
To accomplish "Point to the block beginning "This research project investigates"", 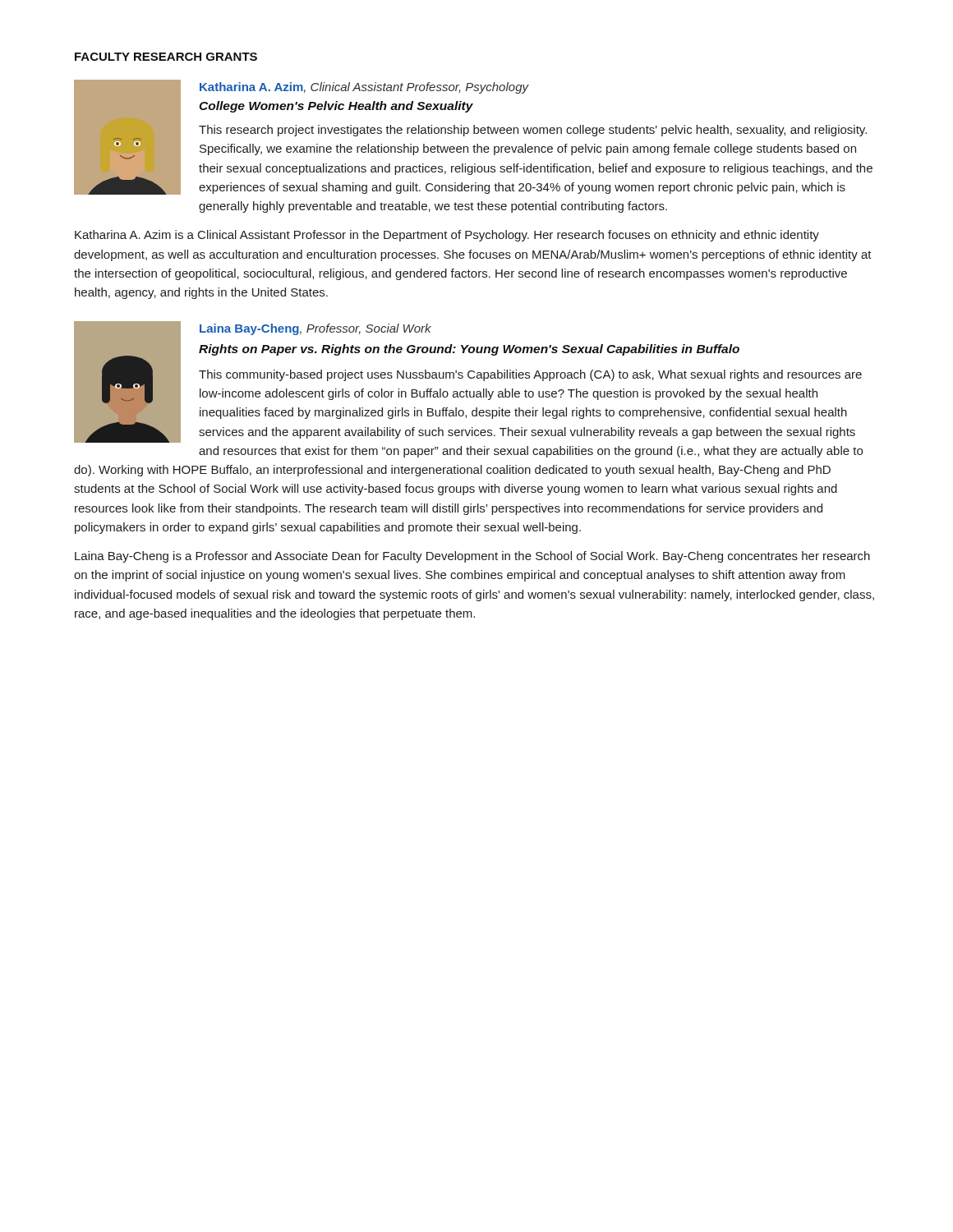I will tap(536, 168).
